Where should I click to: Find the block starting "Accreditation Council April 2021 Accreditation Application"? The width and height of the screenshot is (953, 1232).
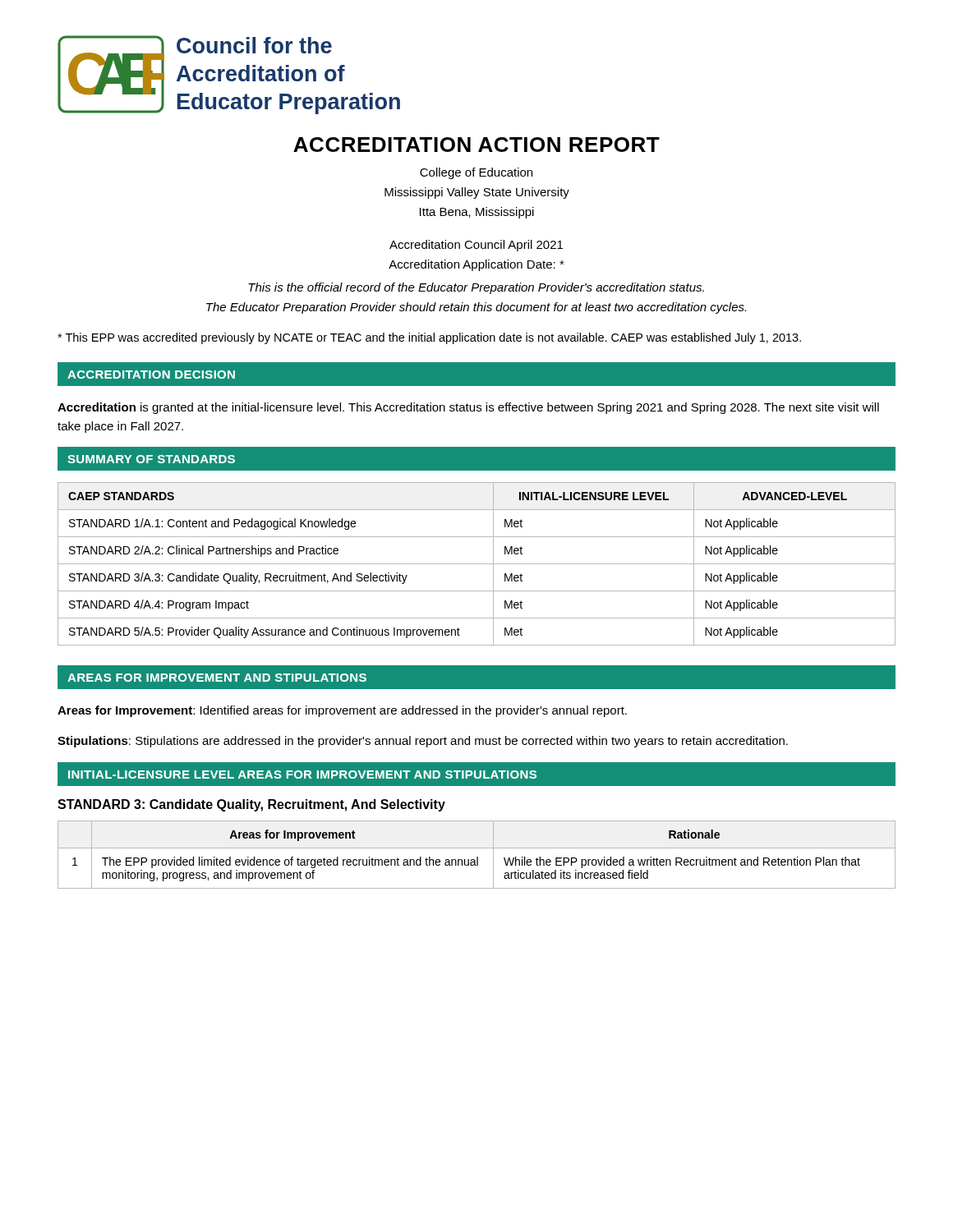click(x=476, y=254)
